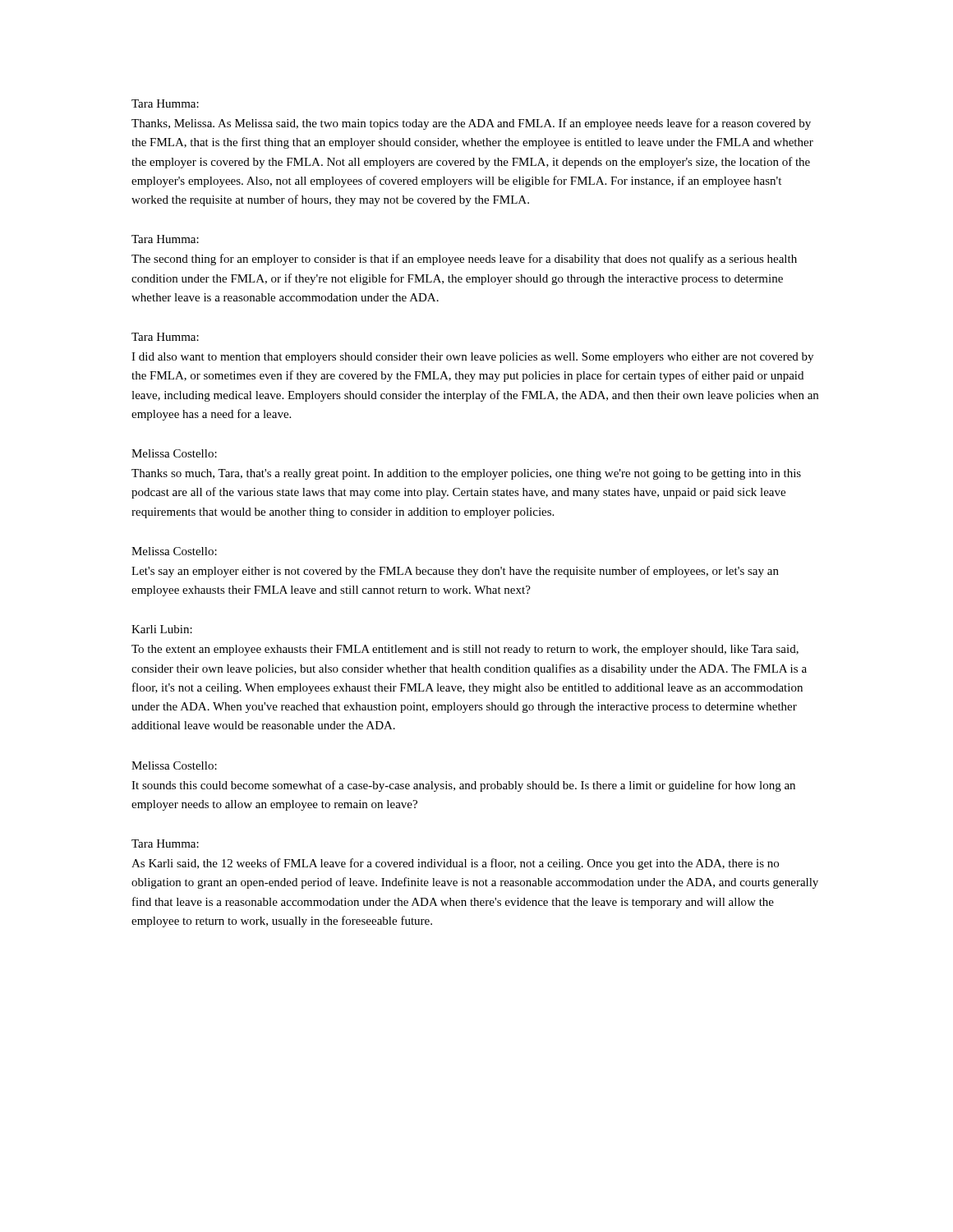Locate the text block that reads "Tara Humma: The second thing"
This screenshot has height=1232, width=953.
(476, 270)
